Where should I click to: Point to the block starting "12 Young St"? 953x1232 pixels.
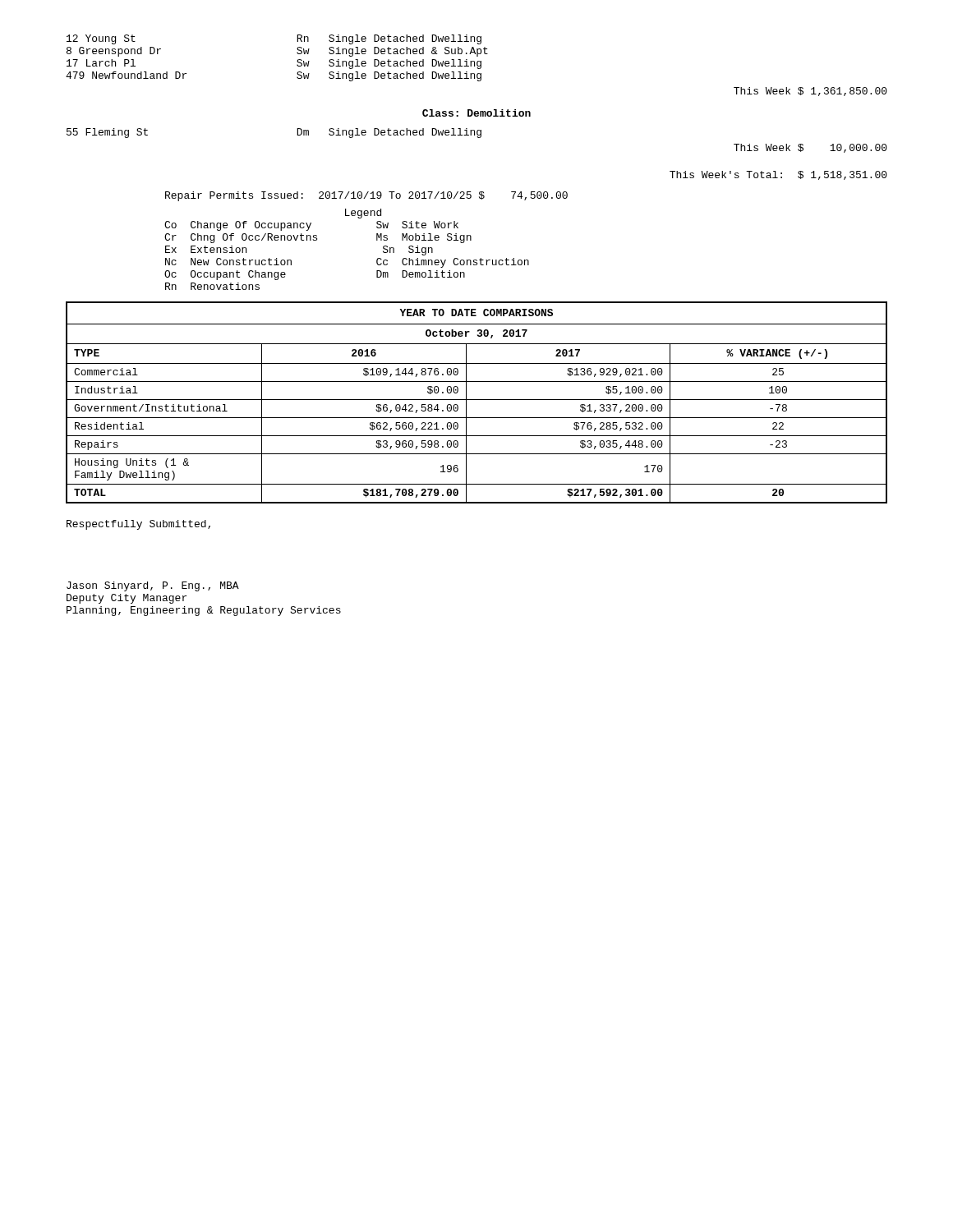[x=476, y=58]
